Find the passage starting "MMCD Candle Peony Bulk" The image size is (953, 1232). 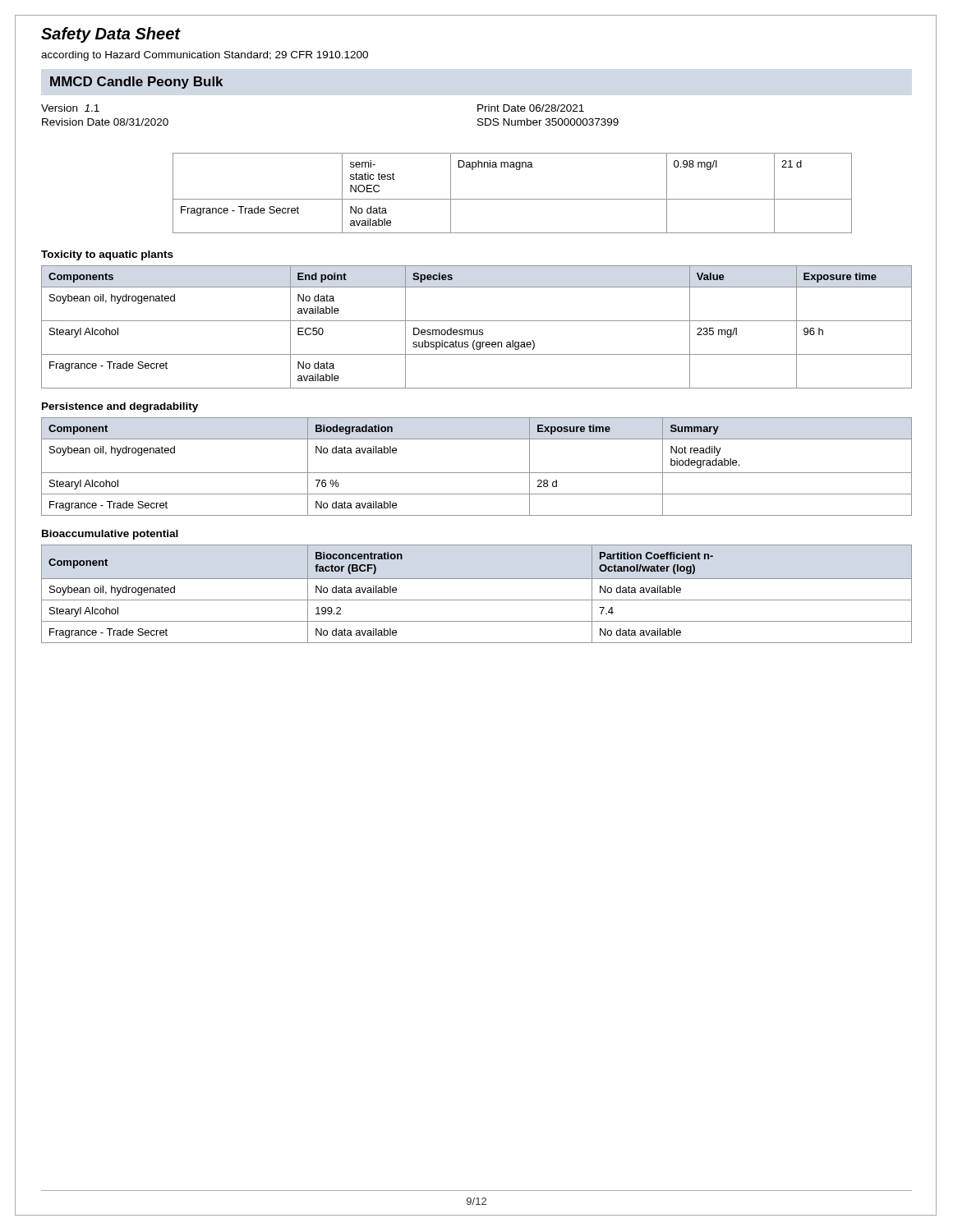136,82
